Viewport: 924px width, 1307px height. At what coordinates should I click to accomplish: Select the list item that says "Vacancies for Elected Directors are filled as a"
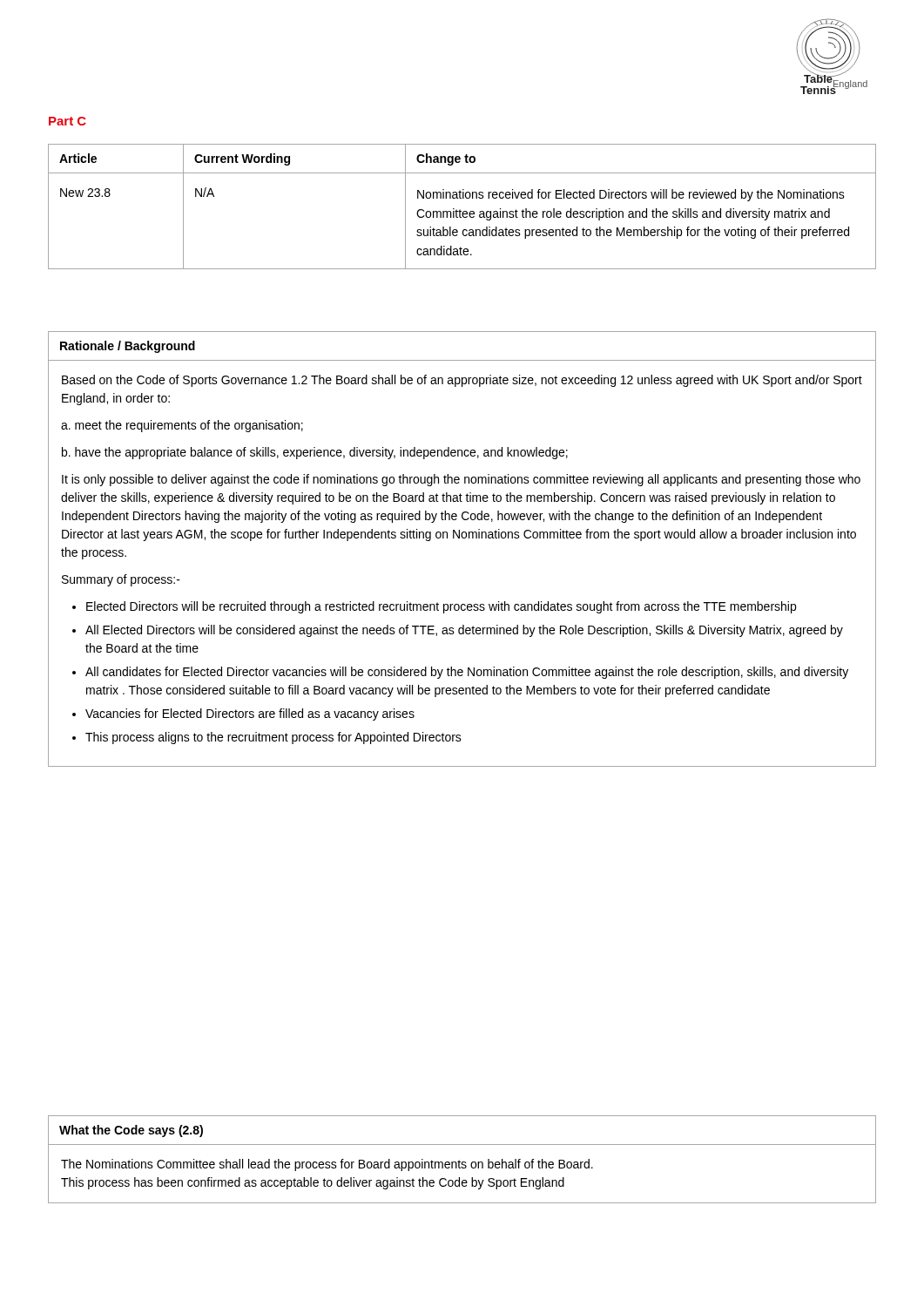click(250, 714)
